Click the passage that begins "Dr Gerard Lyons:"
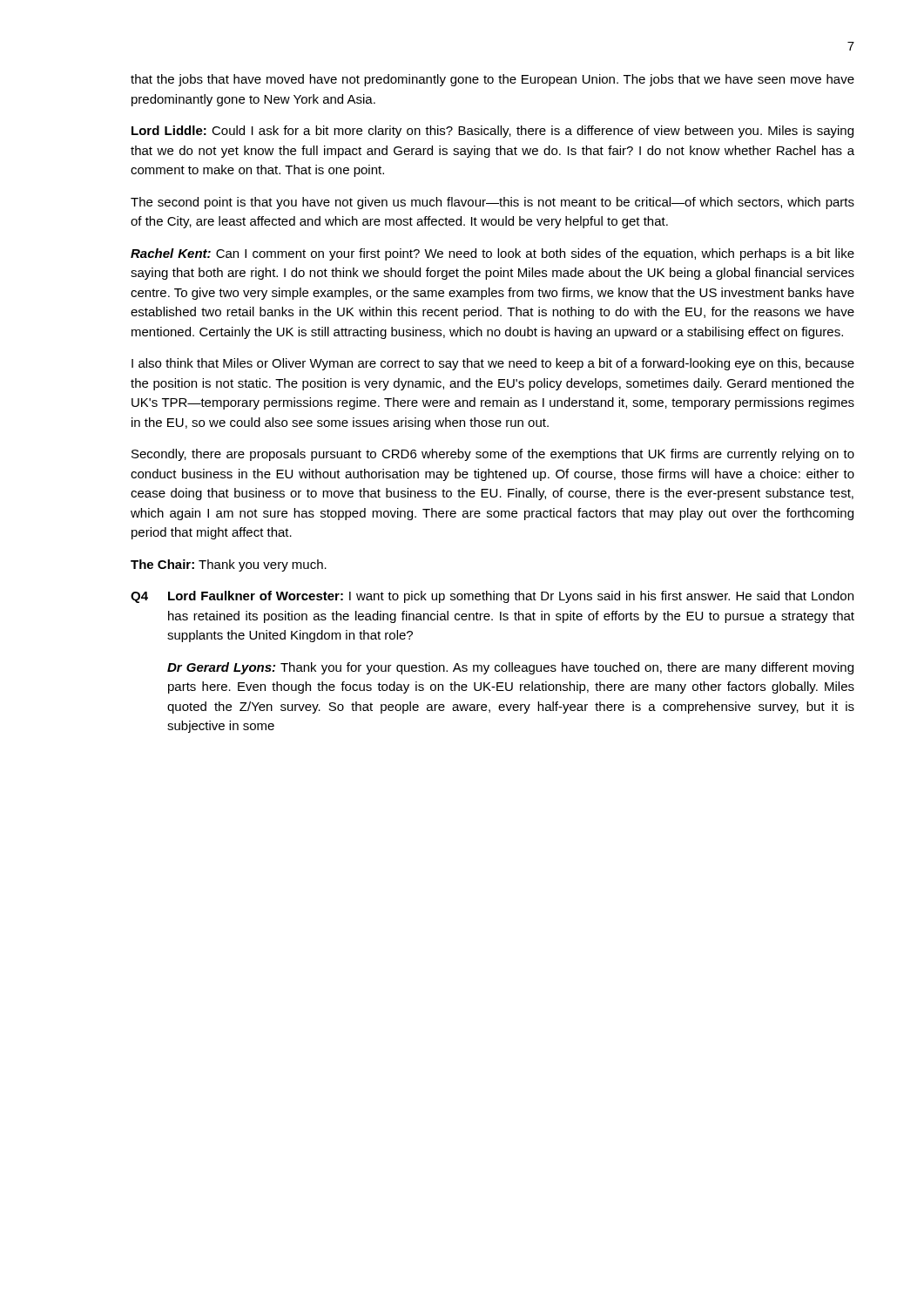This screenshot has width=924, height=1307. [x=511, y=696]
